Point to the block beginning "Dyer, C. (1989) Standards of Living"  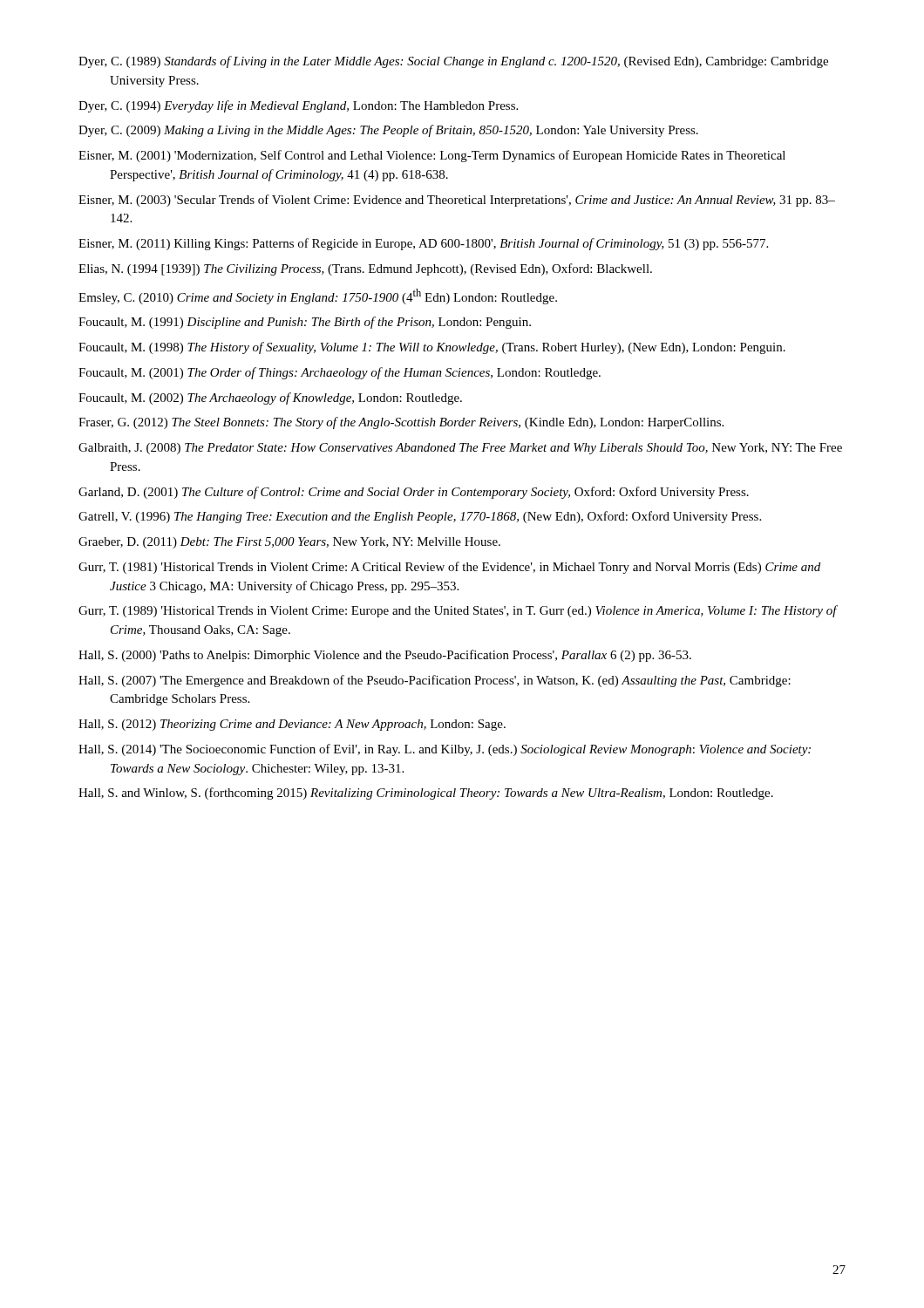[x=454, y=71]
